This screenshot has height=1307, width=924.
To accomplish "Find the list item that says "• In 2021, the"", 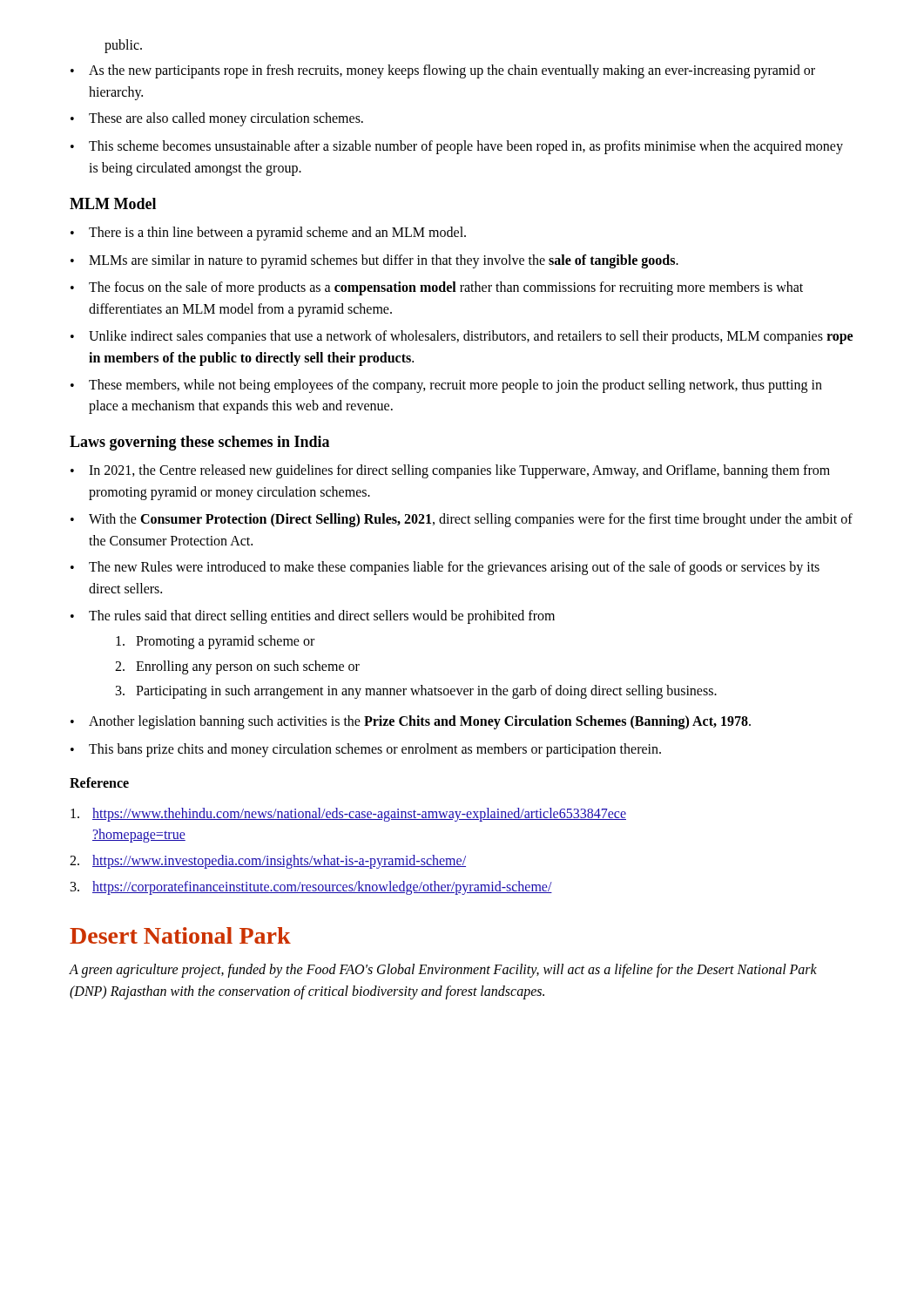I will pos(462,482).
